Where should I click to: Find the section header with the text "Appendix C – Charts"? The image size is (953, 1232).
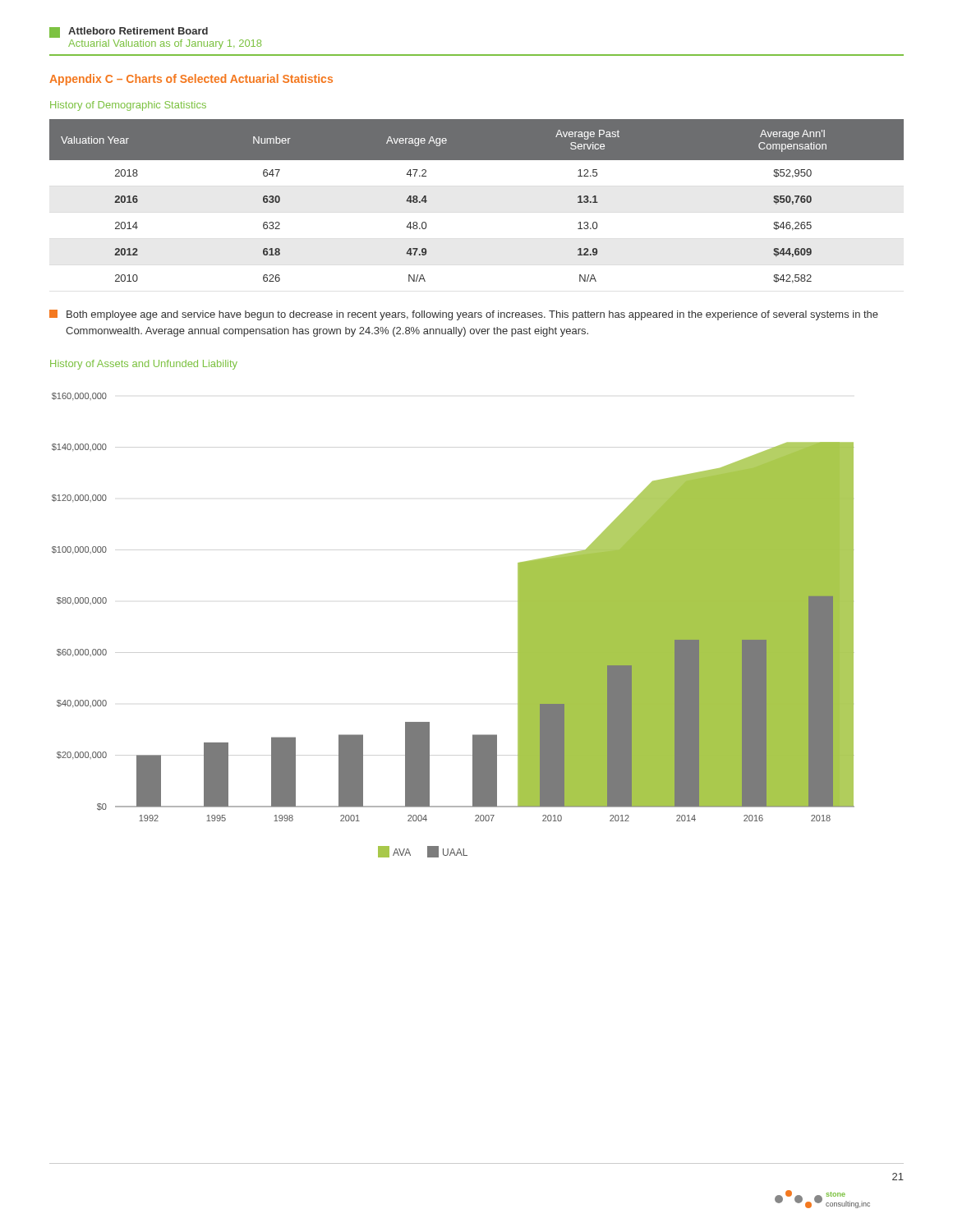click(x=191, y=79)
